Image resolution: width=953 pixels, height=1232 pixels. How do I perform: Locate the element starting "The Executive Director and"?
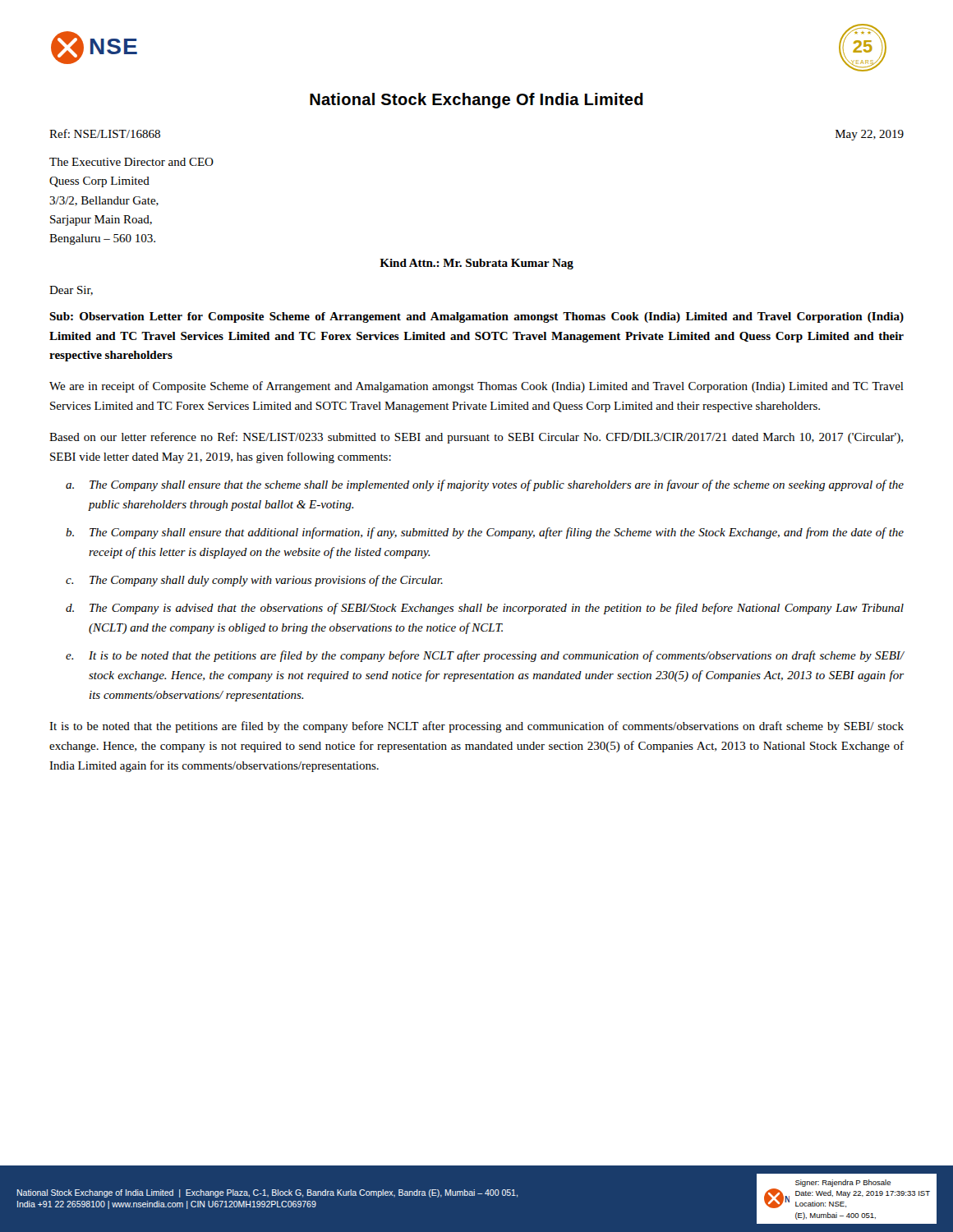[131, 200]
